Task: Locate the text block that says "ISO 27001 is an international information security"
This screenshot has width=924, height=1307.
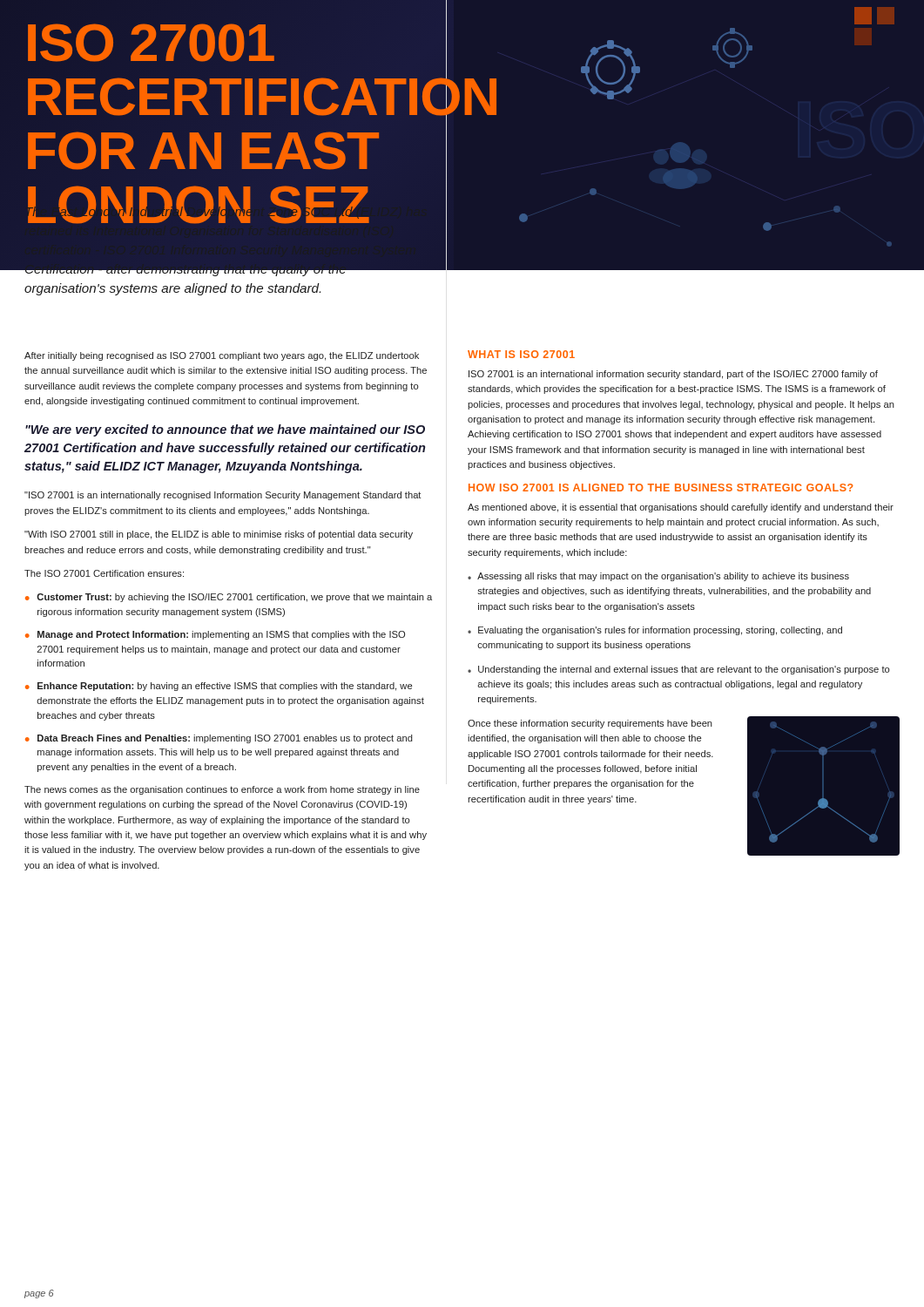Action: pos(684,420)
